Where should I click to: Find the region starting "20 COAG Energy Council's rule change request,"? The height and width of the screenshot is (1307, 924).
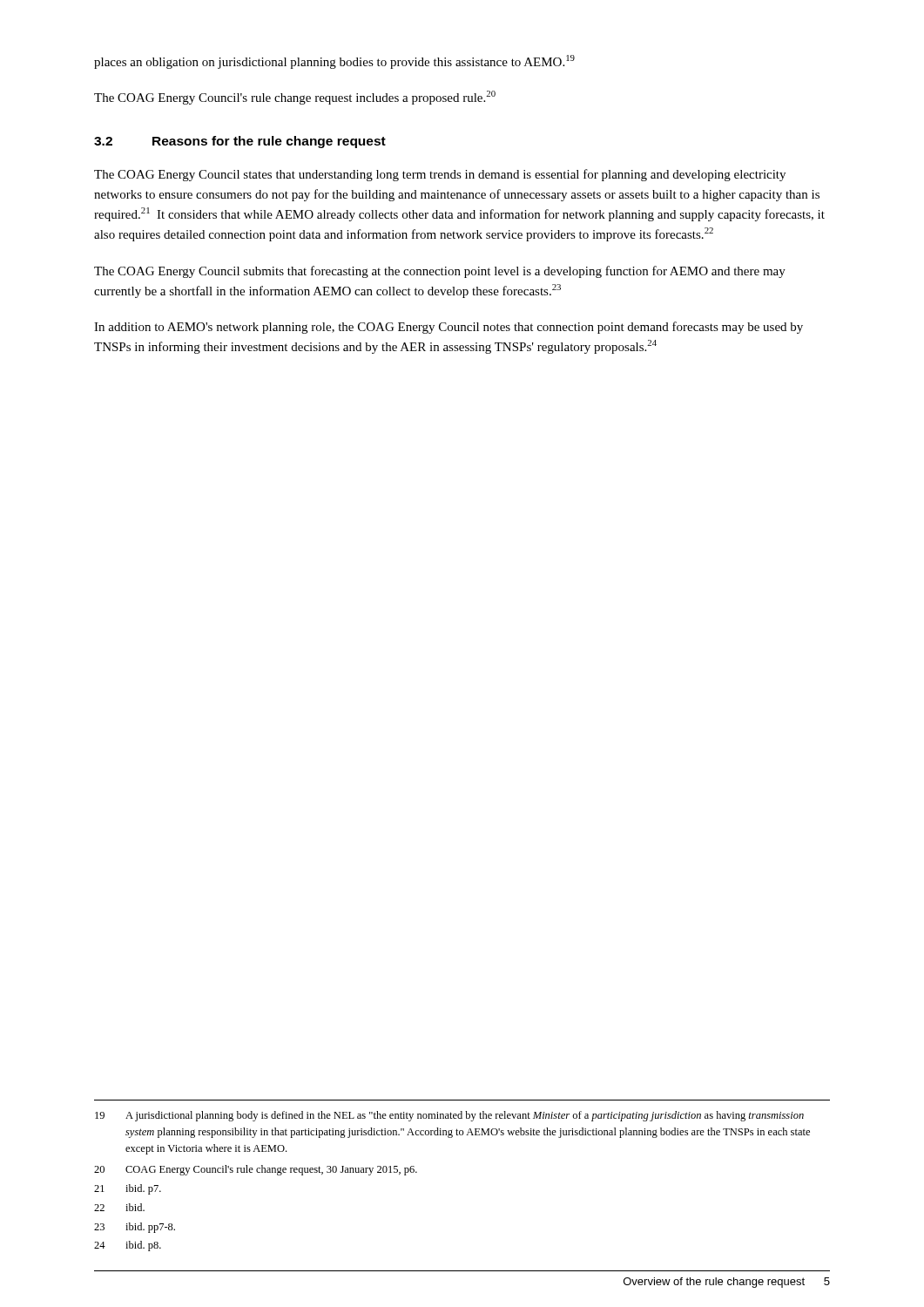point(256,1170)
